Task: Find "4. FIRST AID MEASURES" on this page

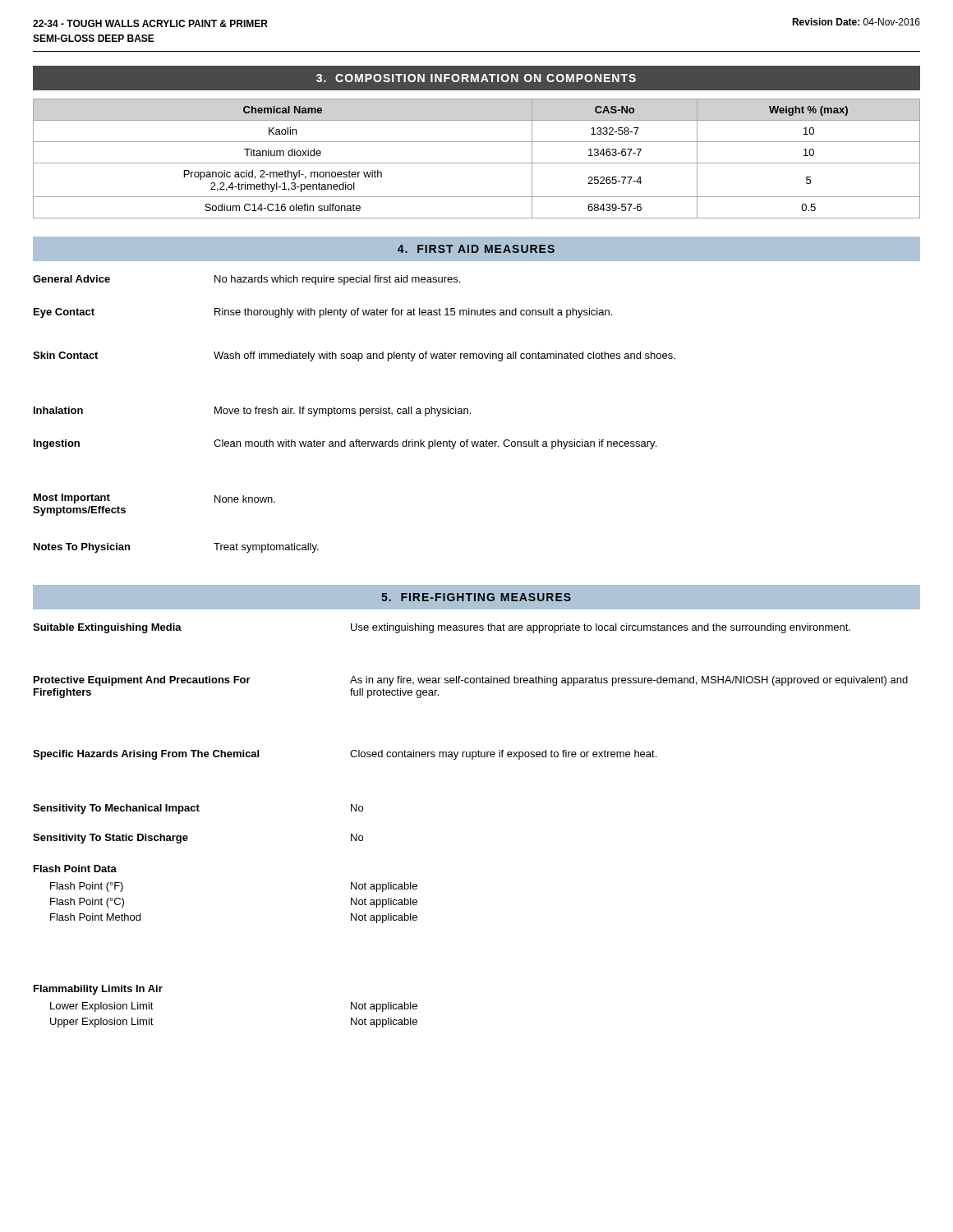Action: (x=476, y=249)
